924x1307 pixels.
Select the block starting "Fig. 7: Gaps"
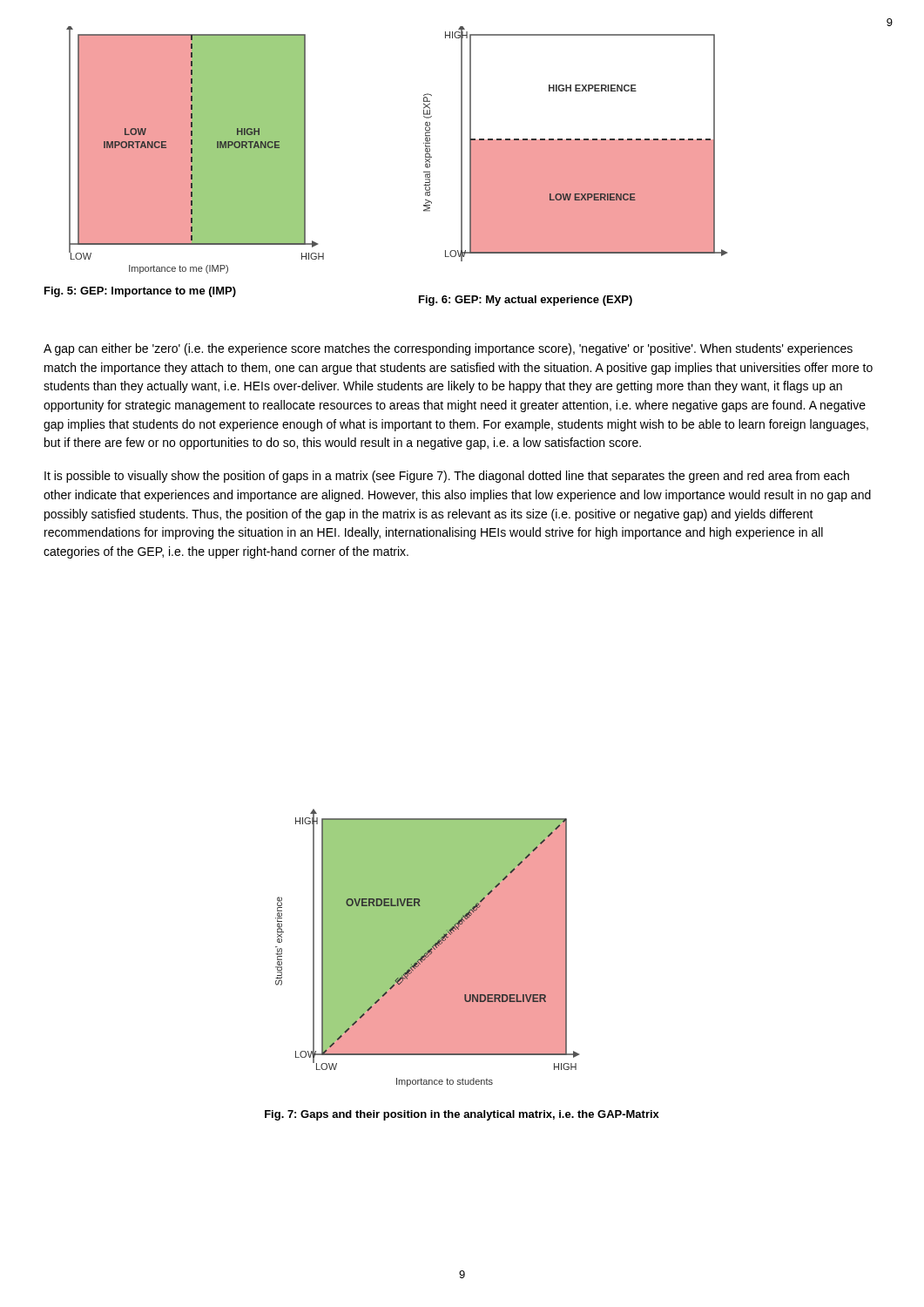tap(462, 1114)
